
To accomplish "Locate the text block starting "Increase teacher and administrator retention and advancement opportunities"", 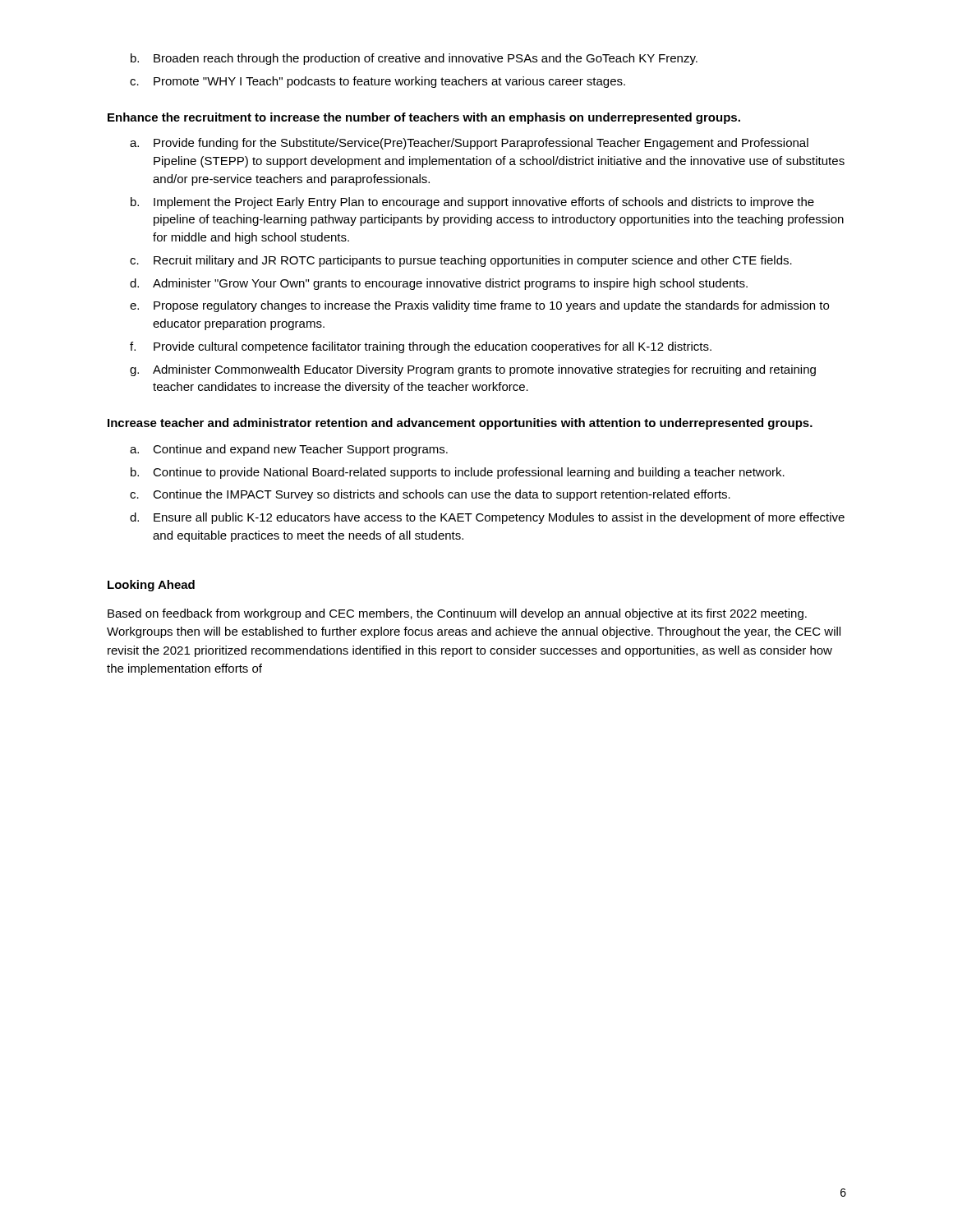I will (x=460, y=423).
